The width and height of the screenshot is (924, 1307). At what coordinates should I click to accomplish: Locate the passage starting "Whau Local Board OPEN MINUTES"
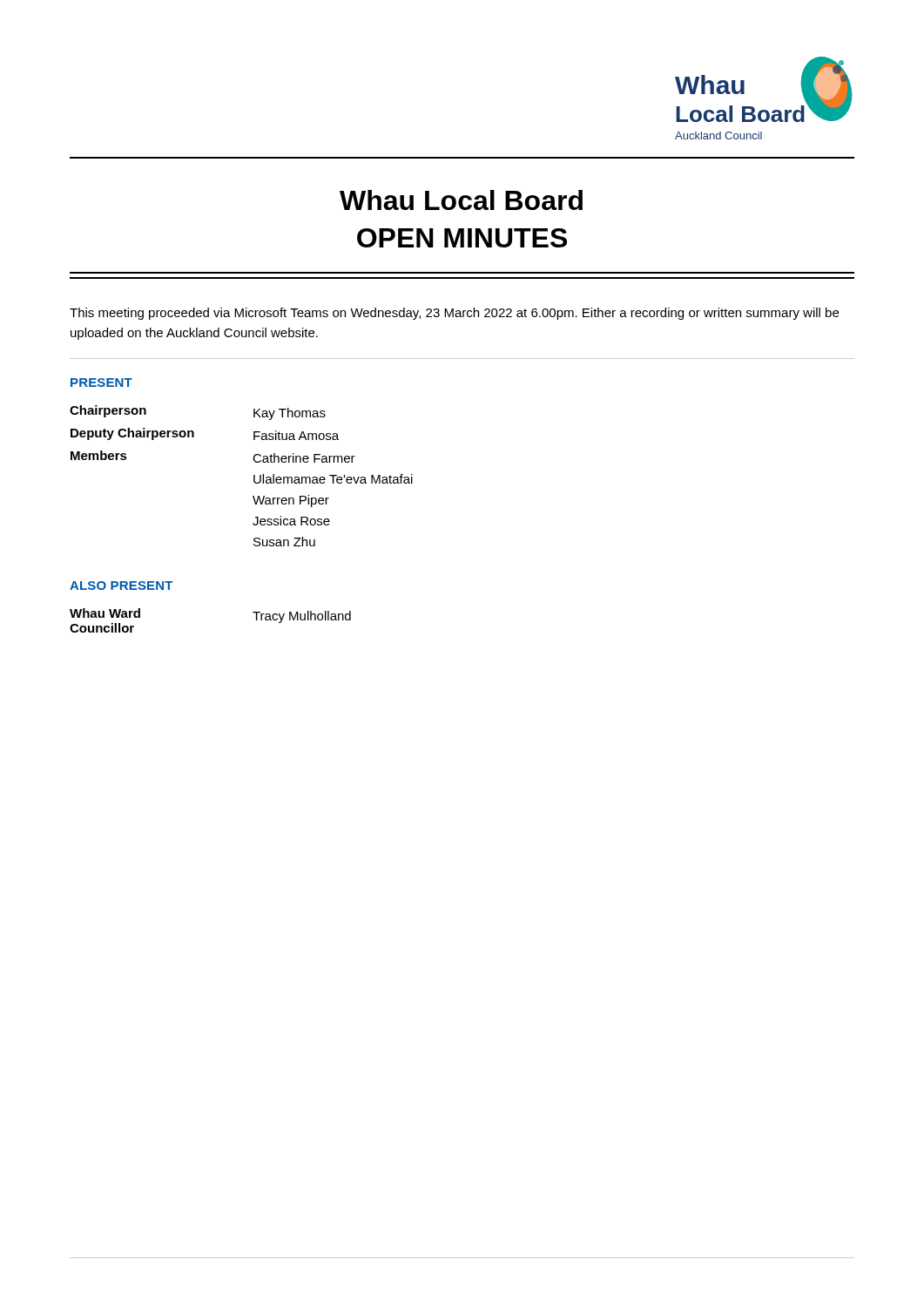(462, 220)
